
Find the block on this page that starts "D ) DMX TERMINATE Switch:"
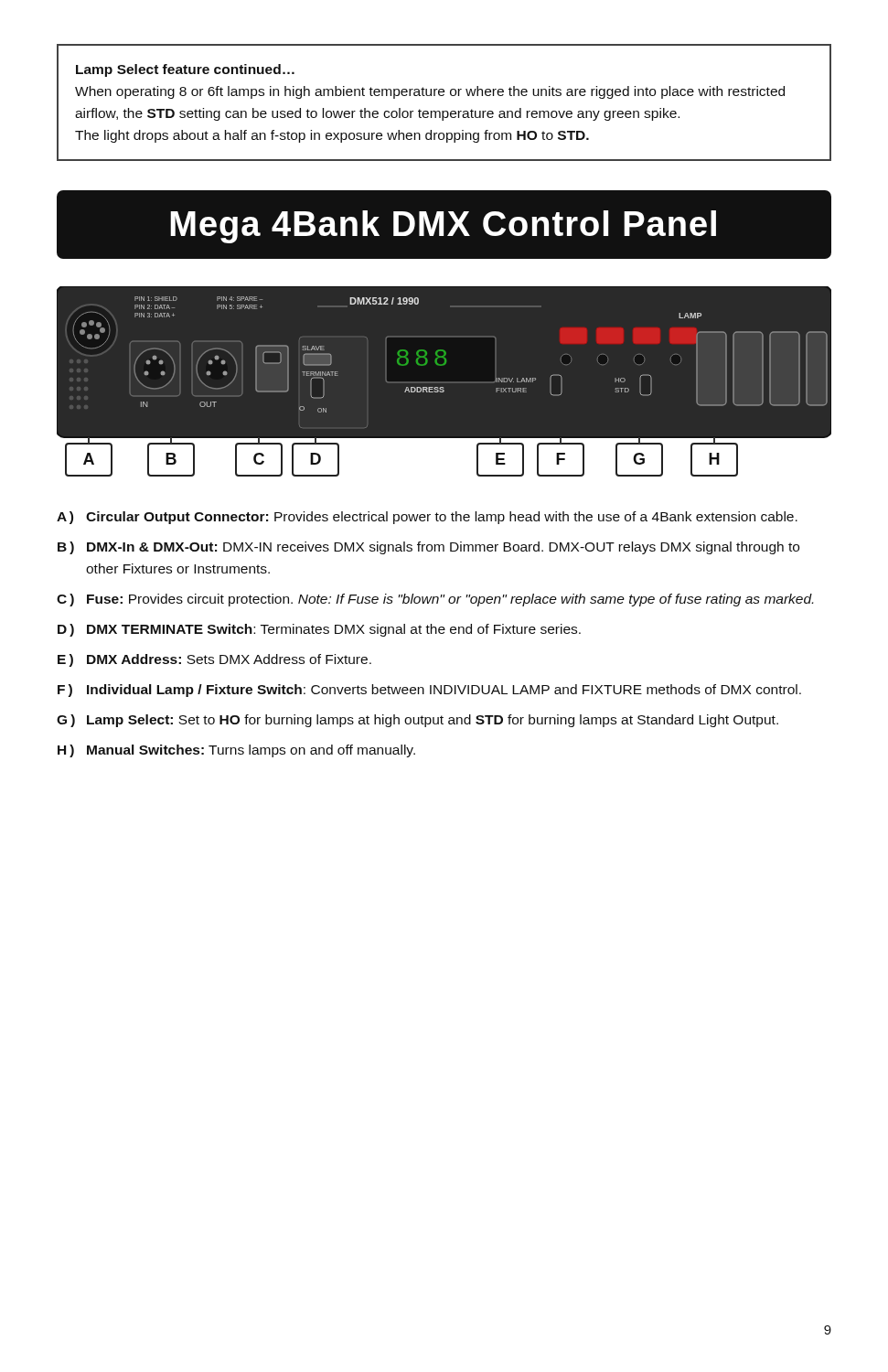[444, 629]
